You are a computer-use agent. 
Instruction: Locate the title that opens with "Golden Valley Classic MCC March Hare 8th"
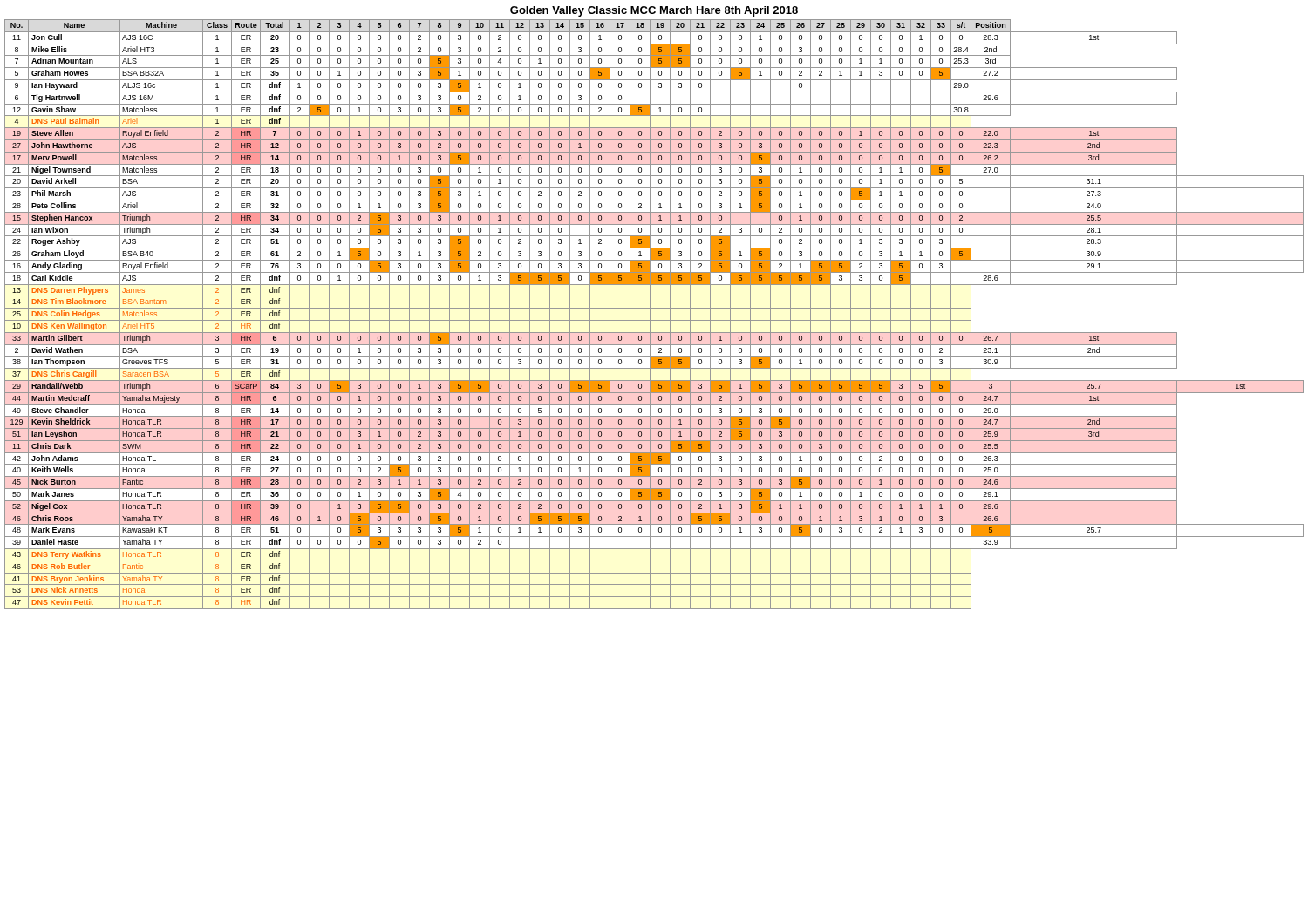(x=654, y=10)
